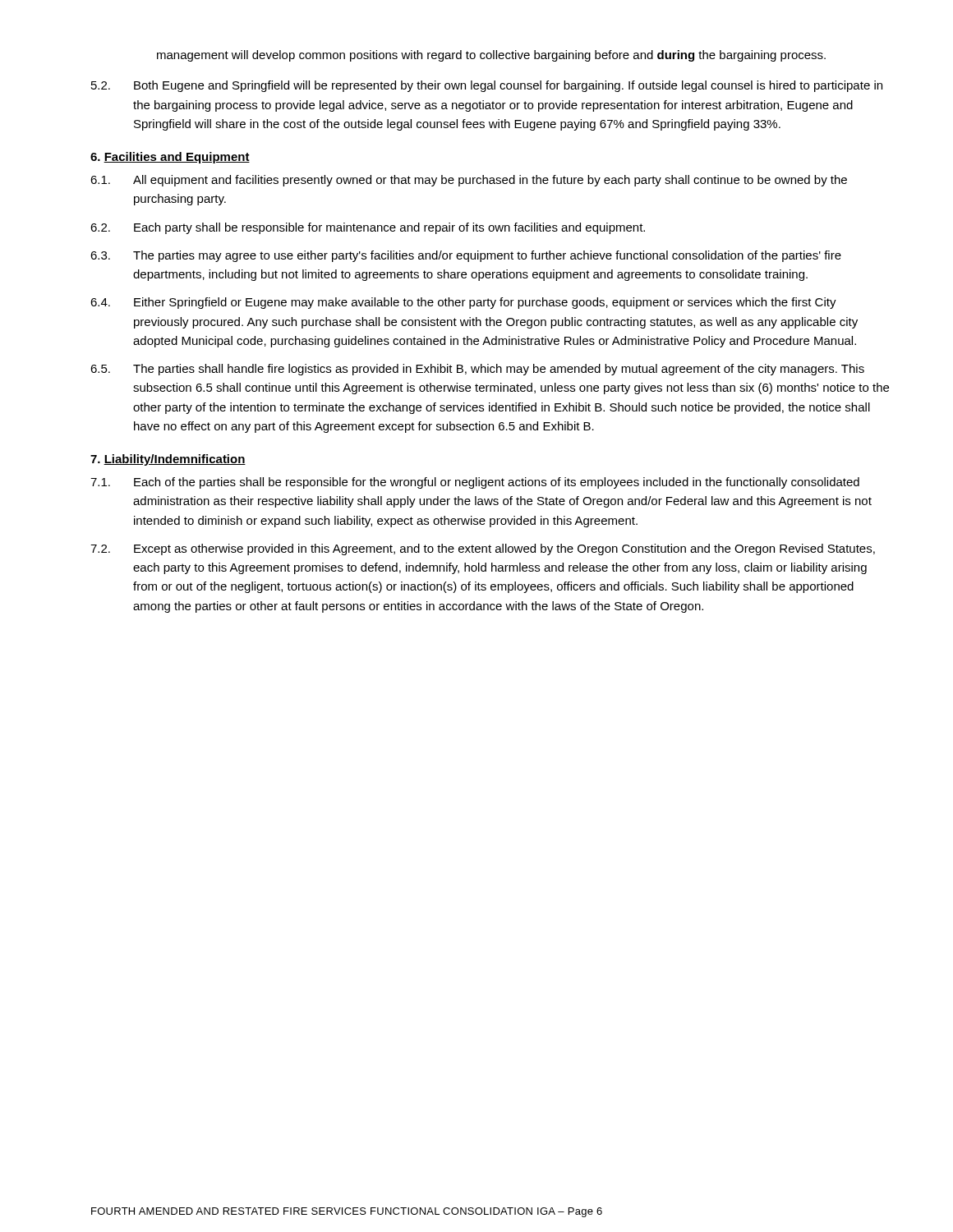The height and width of the screenshot is (1232, 953).
Task: Point to "6. Facilities and Equipment"
Action: point(170,156)
